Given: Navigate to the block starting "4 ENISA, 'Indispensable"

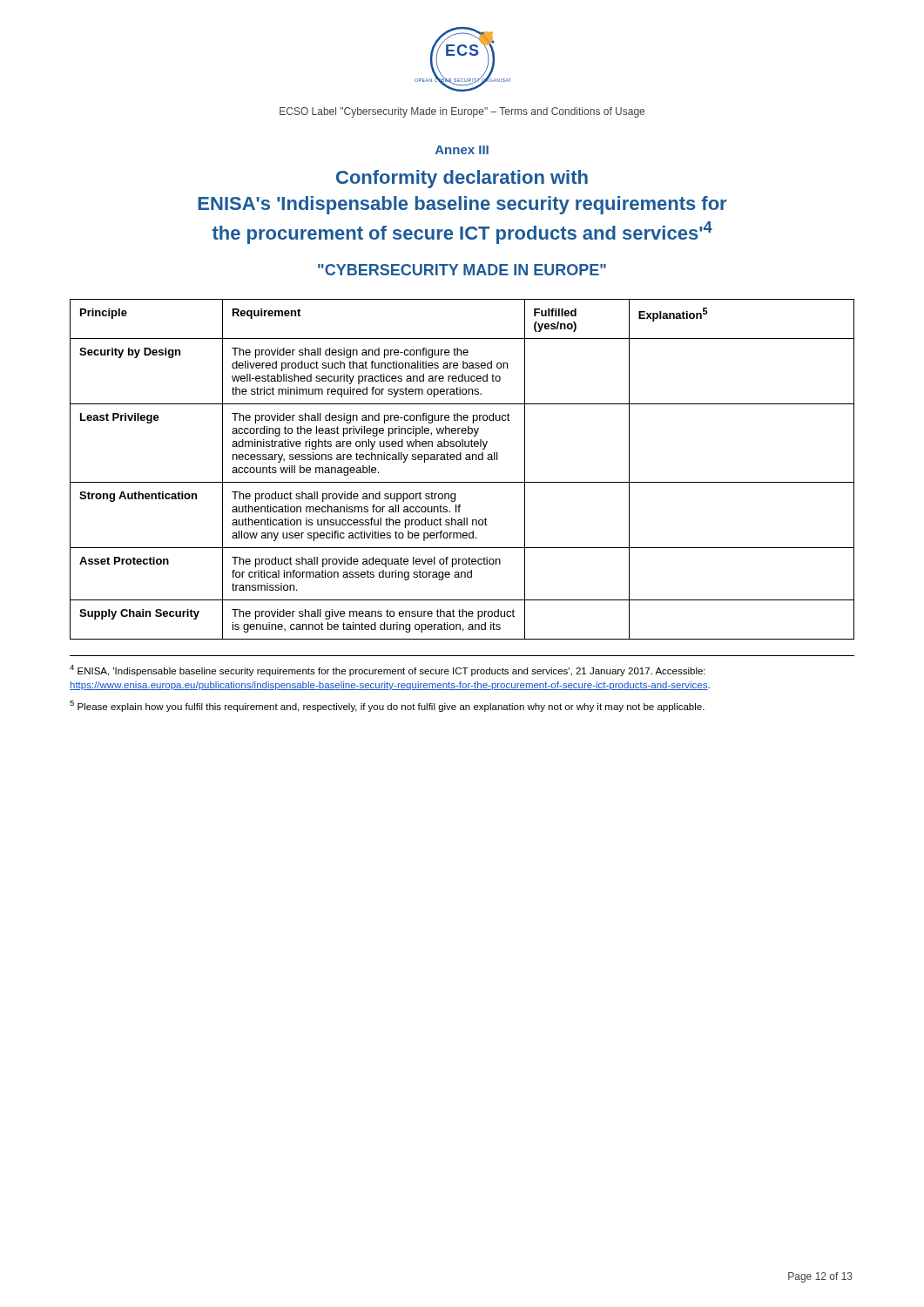Looking at the screenshot, I should [x=390, y=676].
